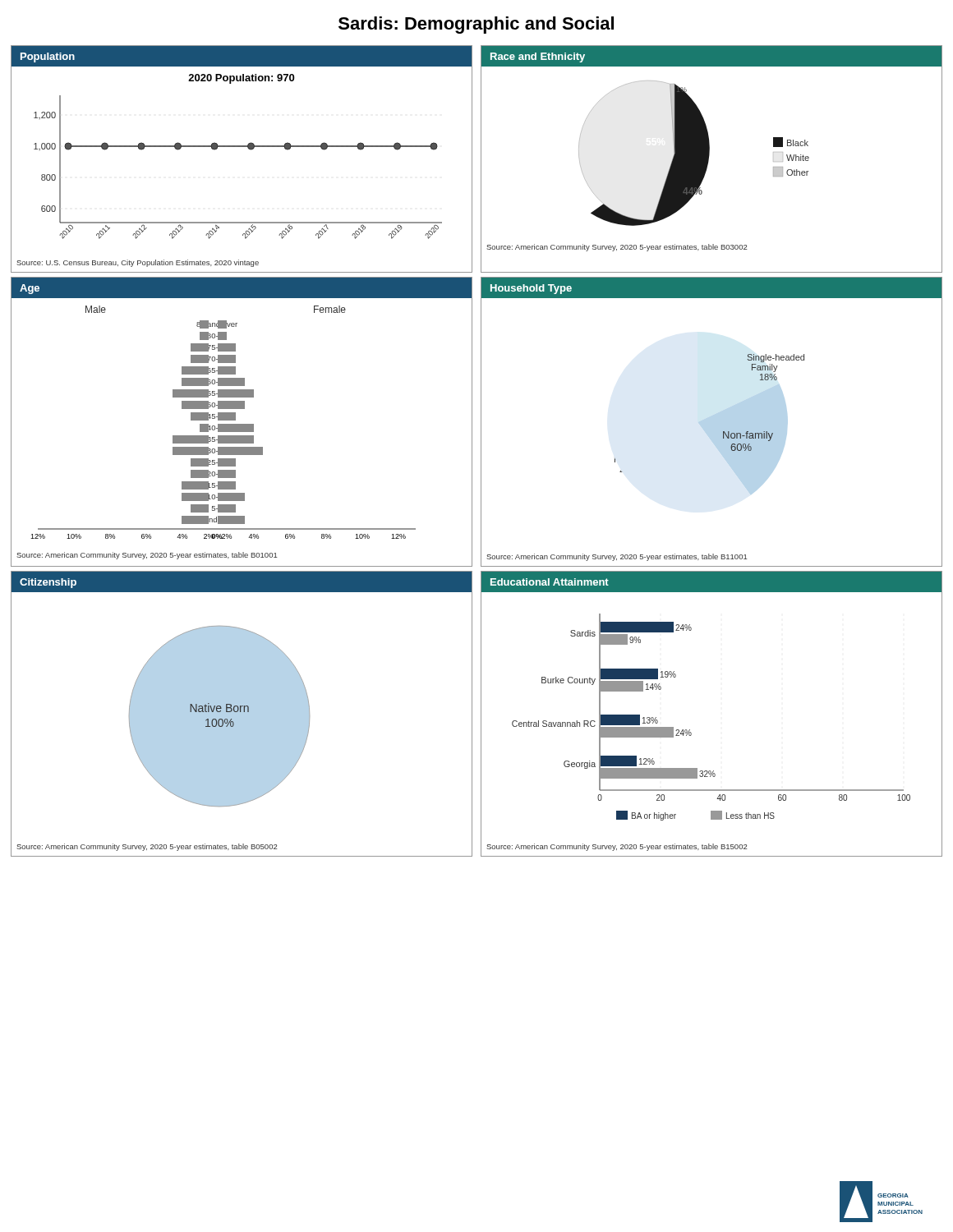This screenshot has width=953, height=1232.
Task: Click on the section header that reads "Race and Ethnicity"
Action: [537, 56]
